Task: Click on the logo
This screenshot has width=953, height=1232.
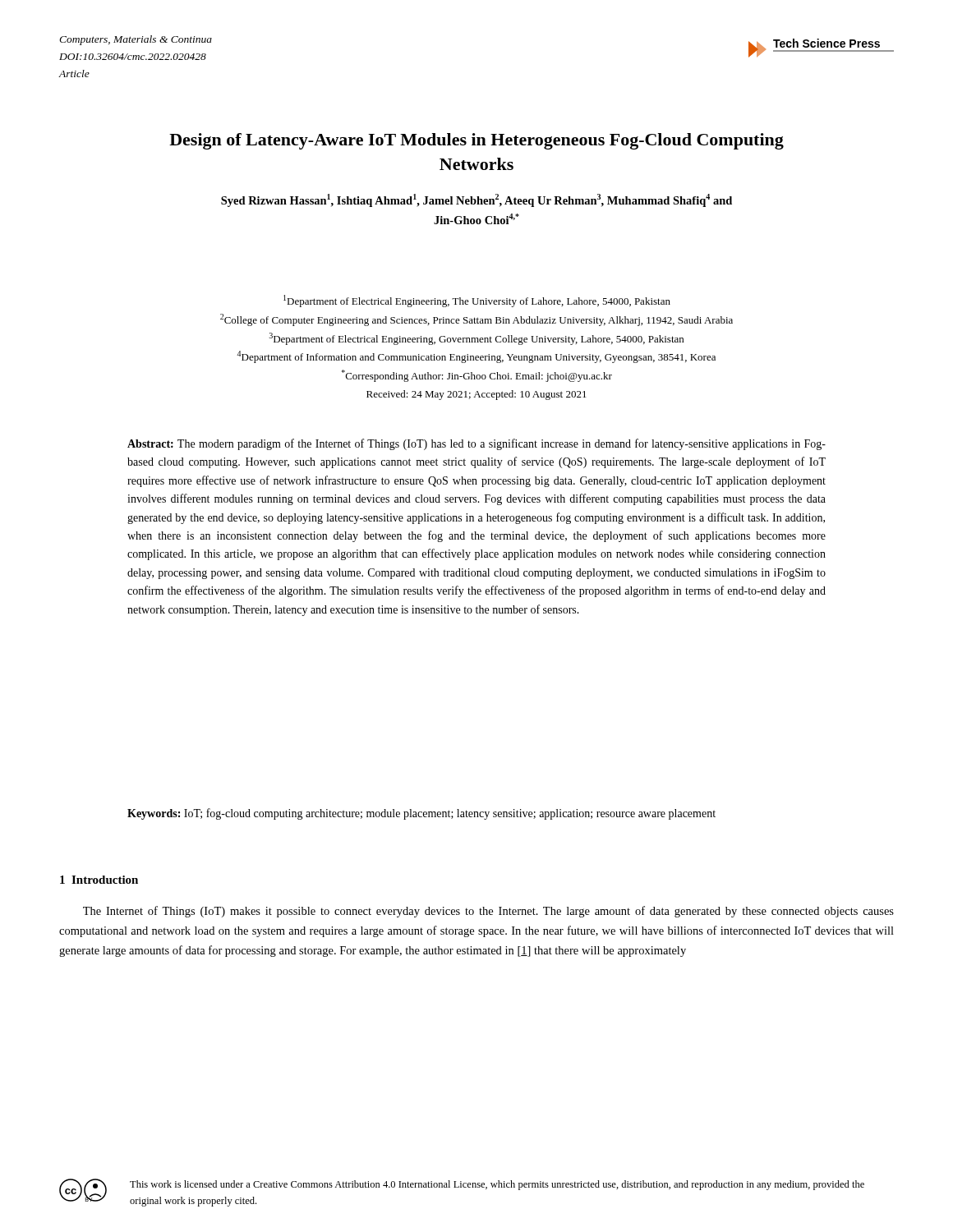Action: click(x=818, y=49)
